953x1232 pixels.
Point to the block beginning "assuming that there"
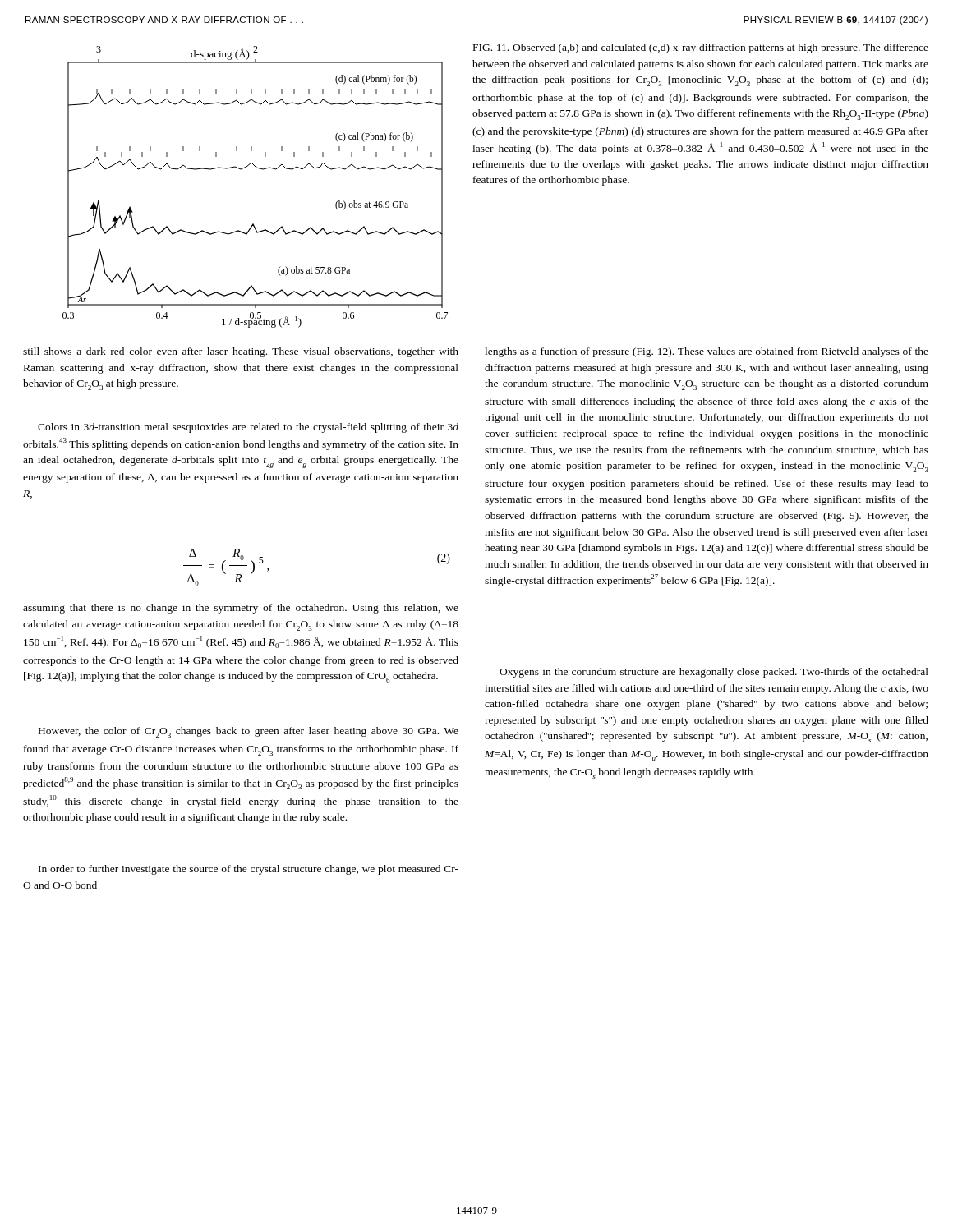[x=241, y=643]
